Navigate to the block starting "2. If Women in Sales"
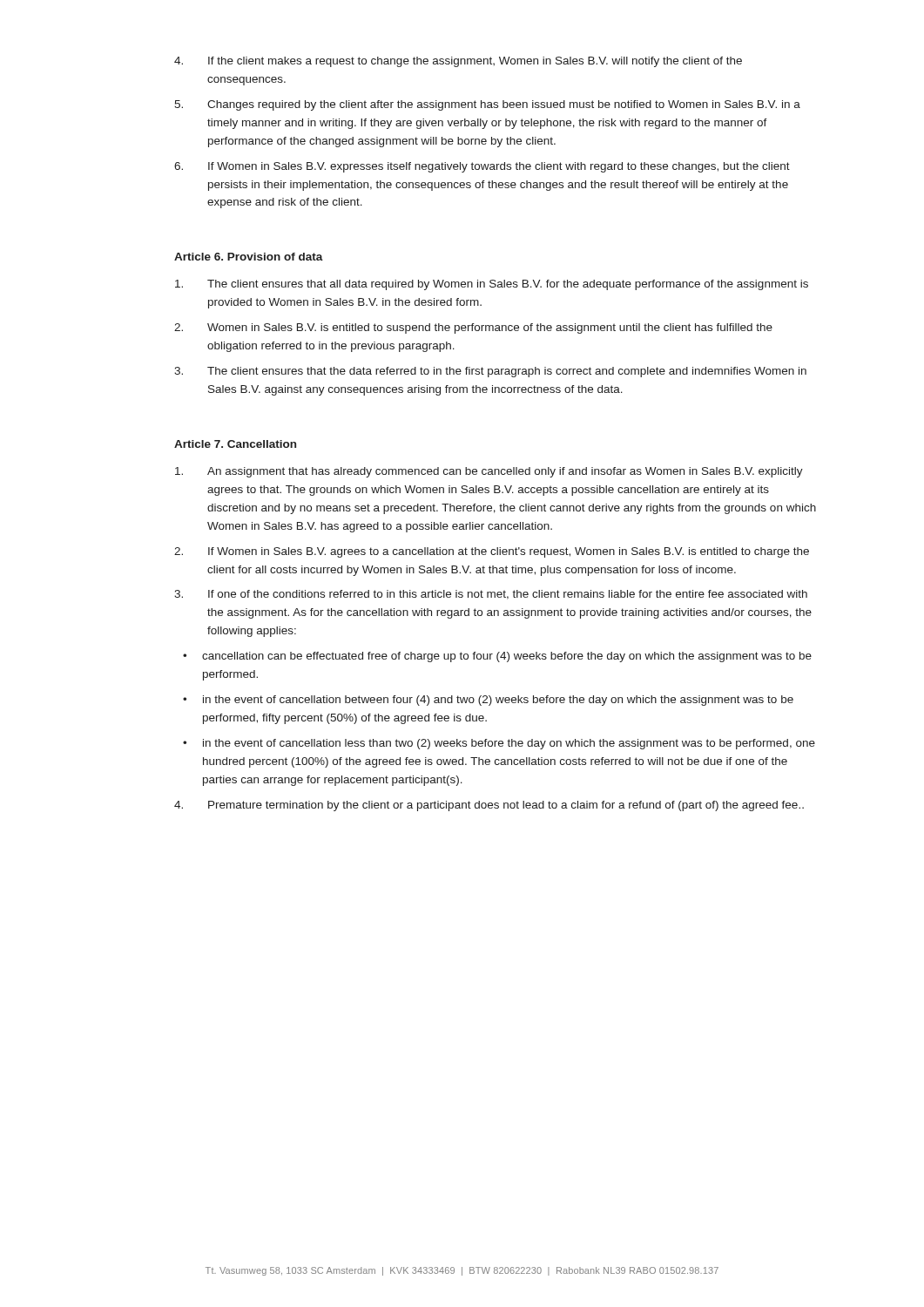Screen dimensions: 1307x924 497,561
